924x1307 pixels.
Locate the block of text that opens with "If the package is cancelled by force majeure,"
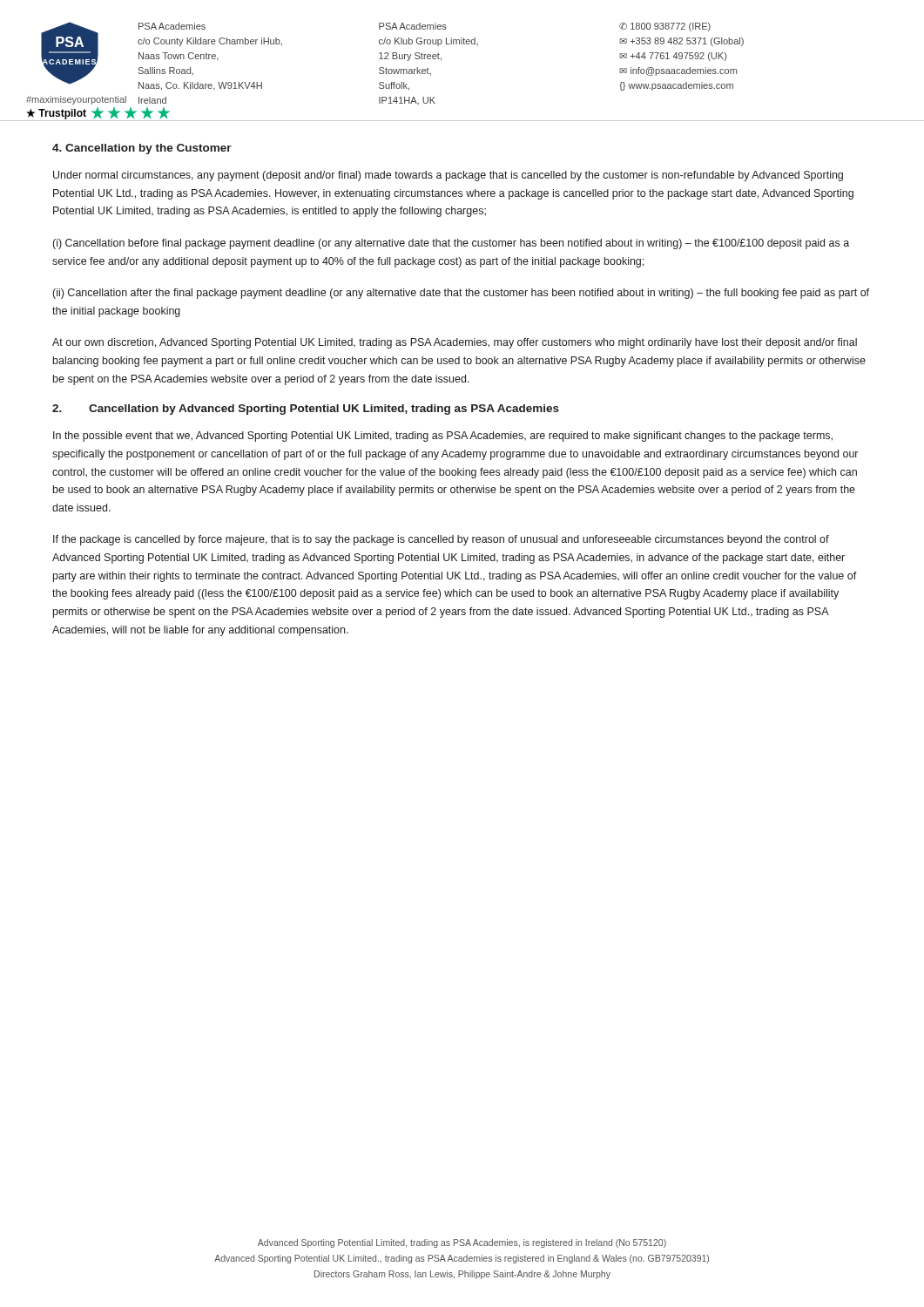click(454, 585)
